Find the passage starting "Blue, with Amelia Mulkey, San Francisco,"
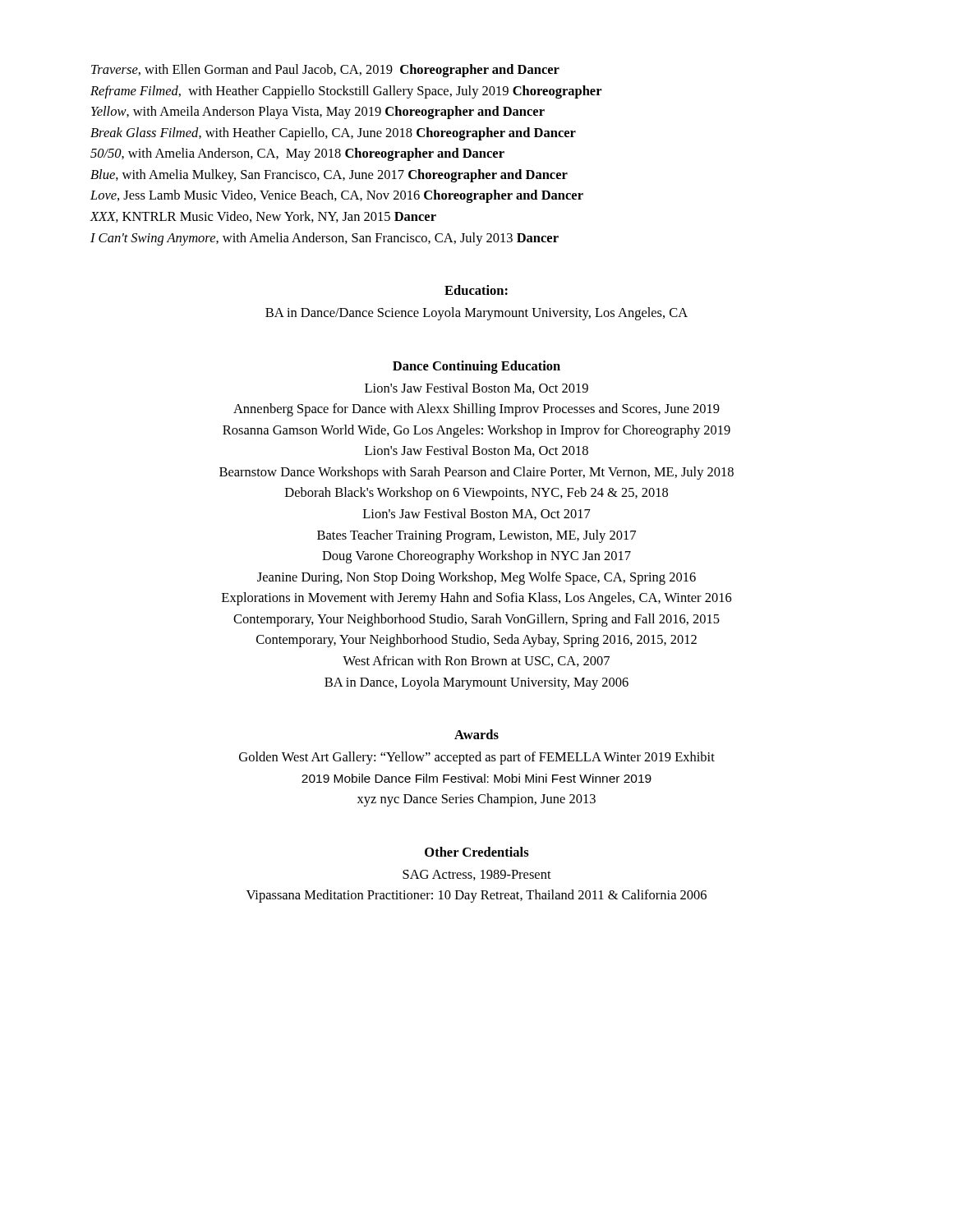 click(x=329, y=174)
